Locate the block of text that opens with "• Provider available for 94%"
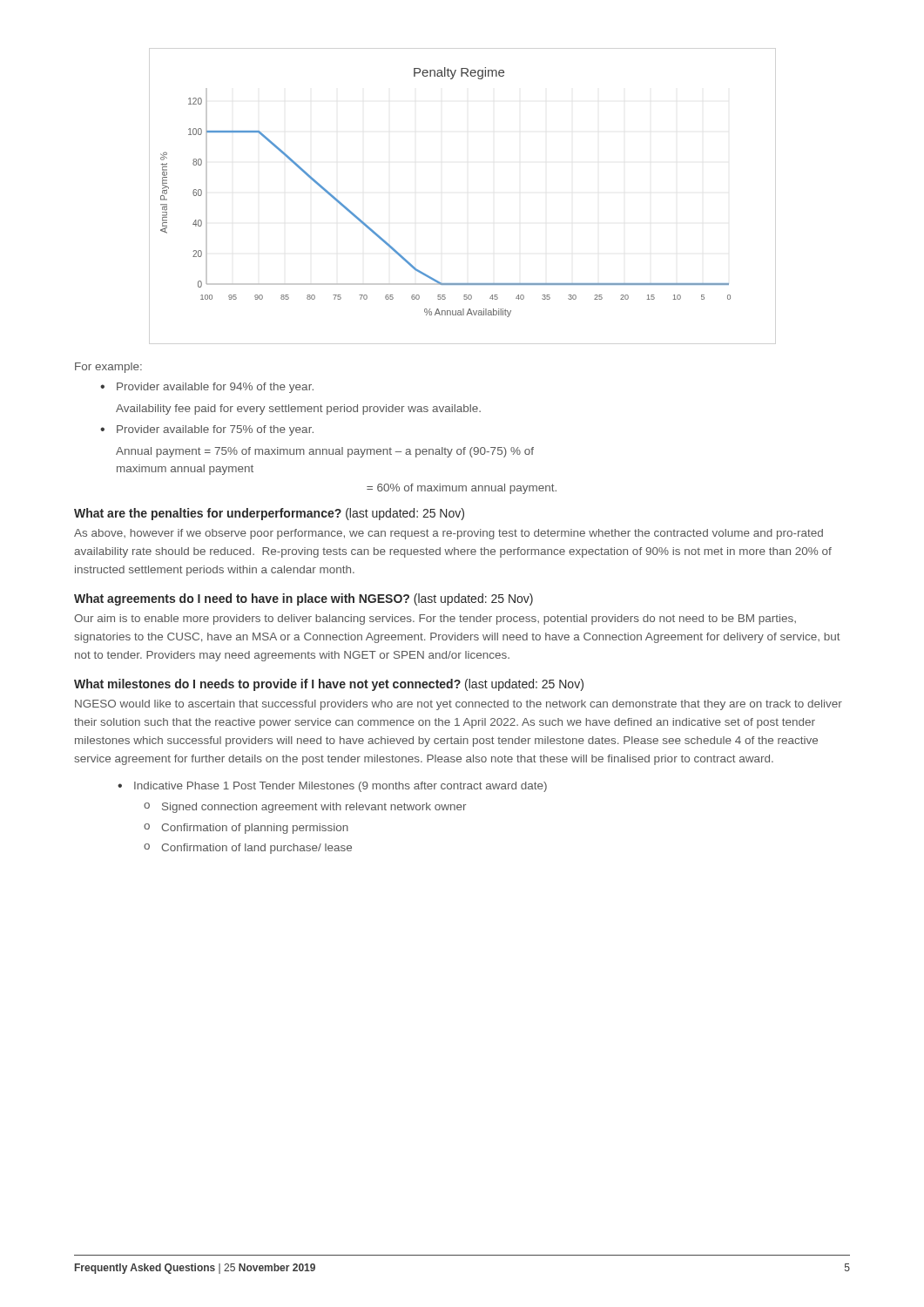Image resolution: width=924 pixels, height=1307 pixels. click(x=207, y=387)
